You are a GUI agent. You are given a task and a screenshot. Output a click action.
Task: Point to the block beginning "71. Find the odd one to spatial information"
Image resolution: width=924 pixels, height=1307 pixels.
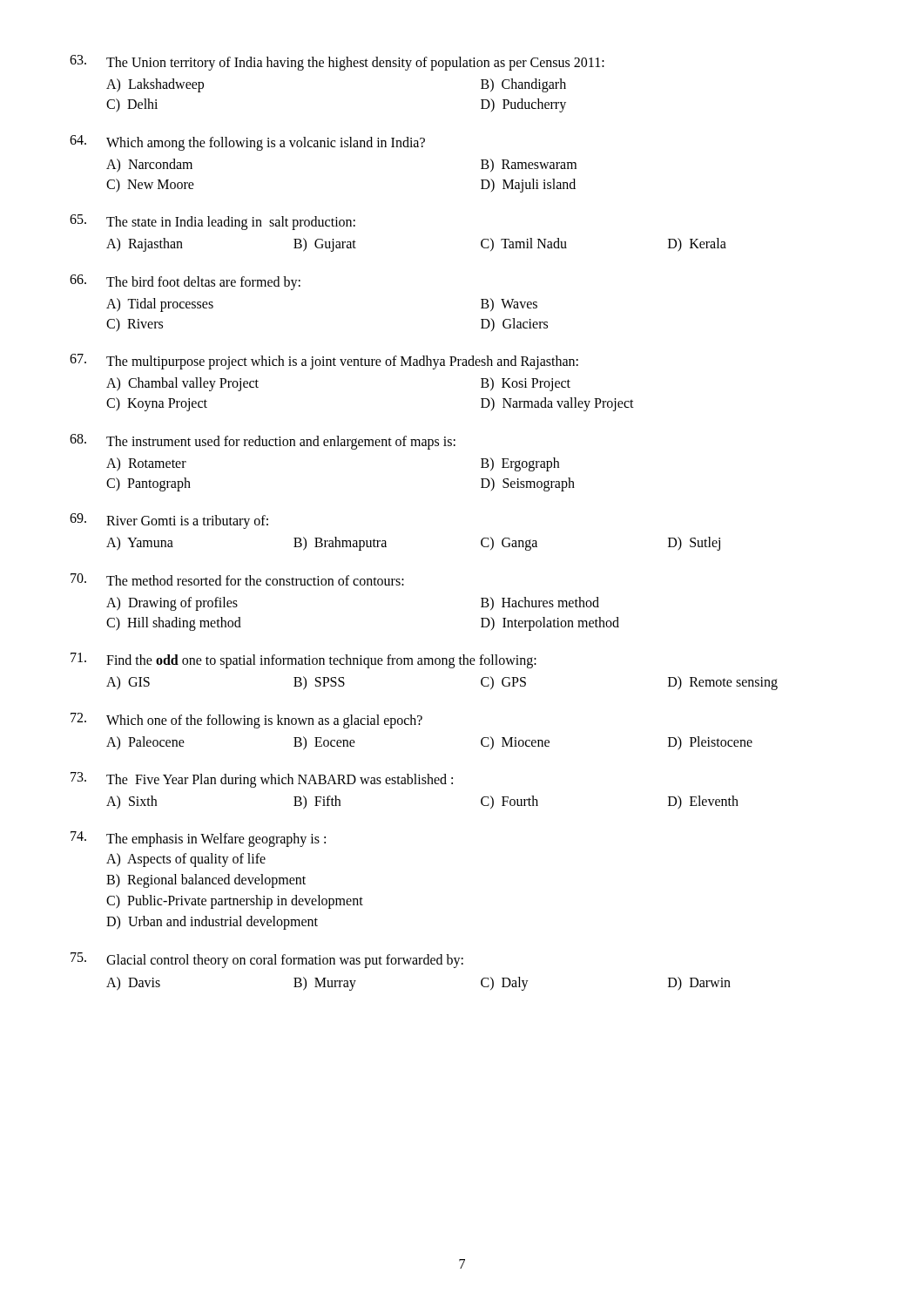click(x=462, y=671)
